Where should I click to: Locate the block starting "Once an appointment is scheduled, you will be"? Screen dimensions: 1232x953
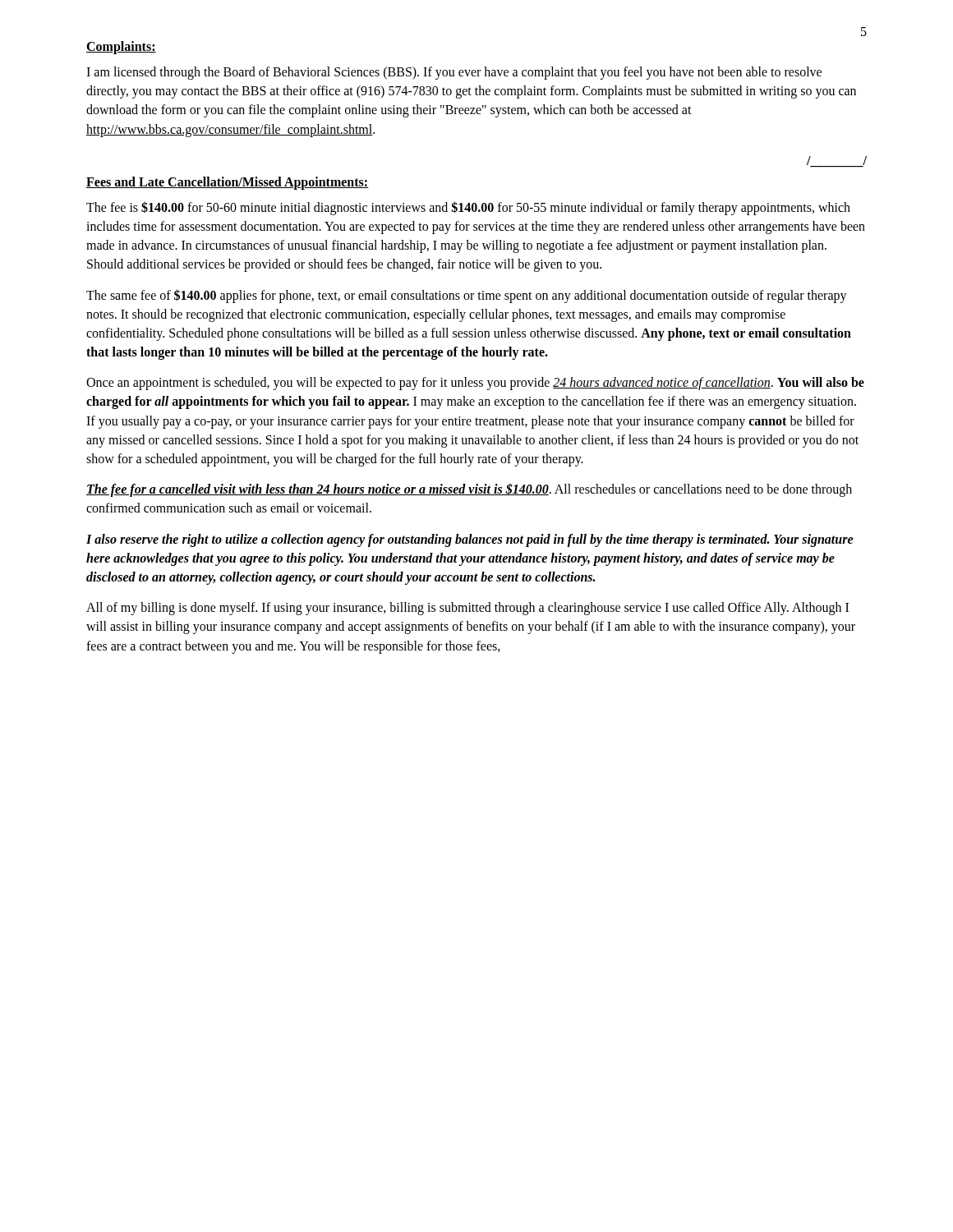click(x=475, y=421)
